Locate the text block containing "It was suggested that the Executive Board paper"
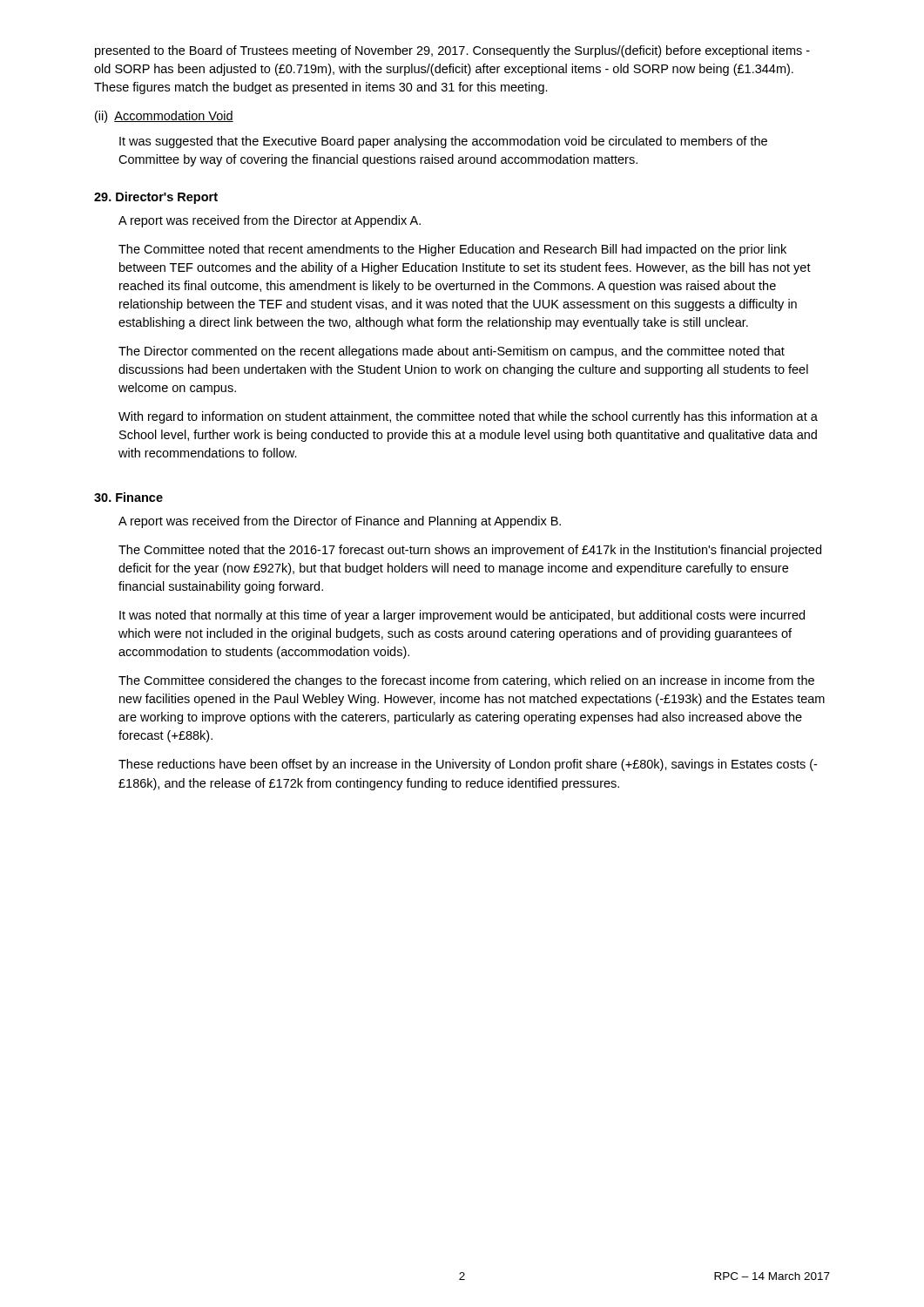Screen dimensions: 1307x924 click(x=443, y=150)
